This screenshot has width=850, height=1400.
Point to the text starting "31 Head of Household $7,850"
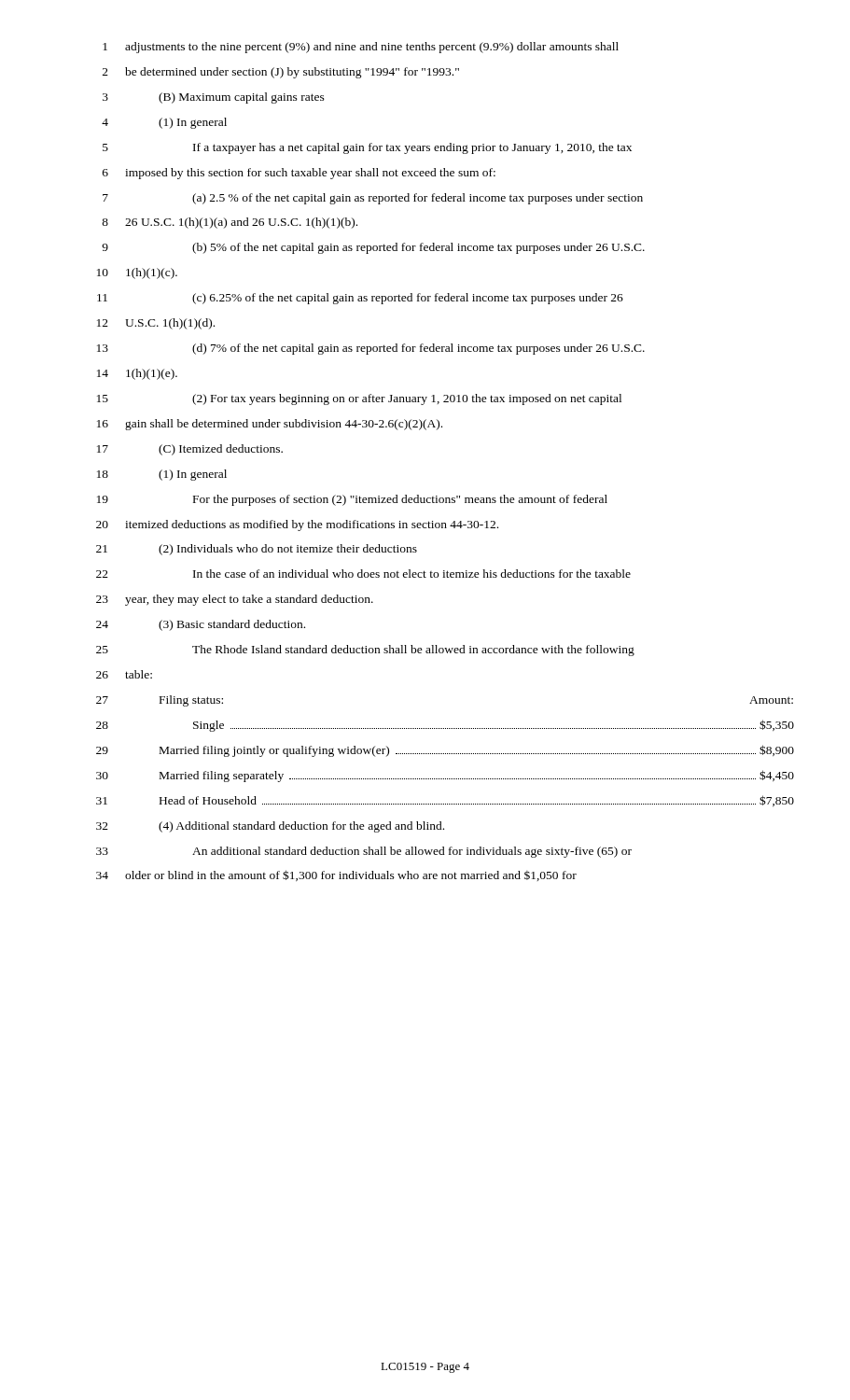(434, 801)
